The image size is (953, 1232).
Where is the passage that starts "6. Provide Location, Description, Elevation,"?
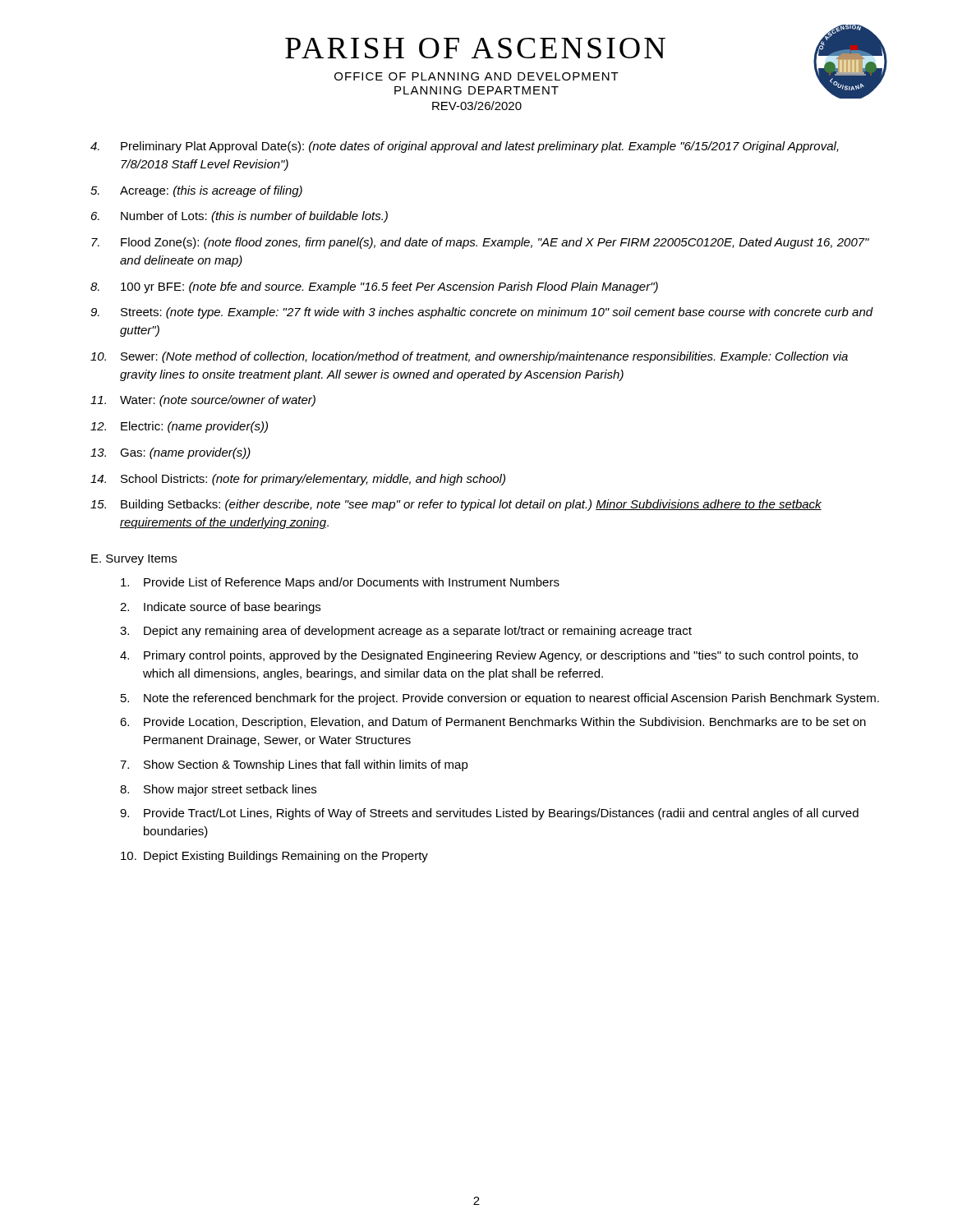(x=504, y=731)
